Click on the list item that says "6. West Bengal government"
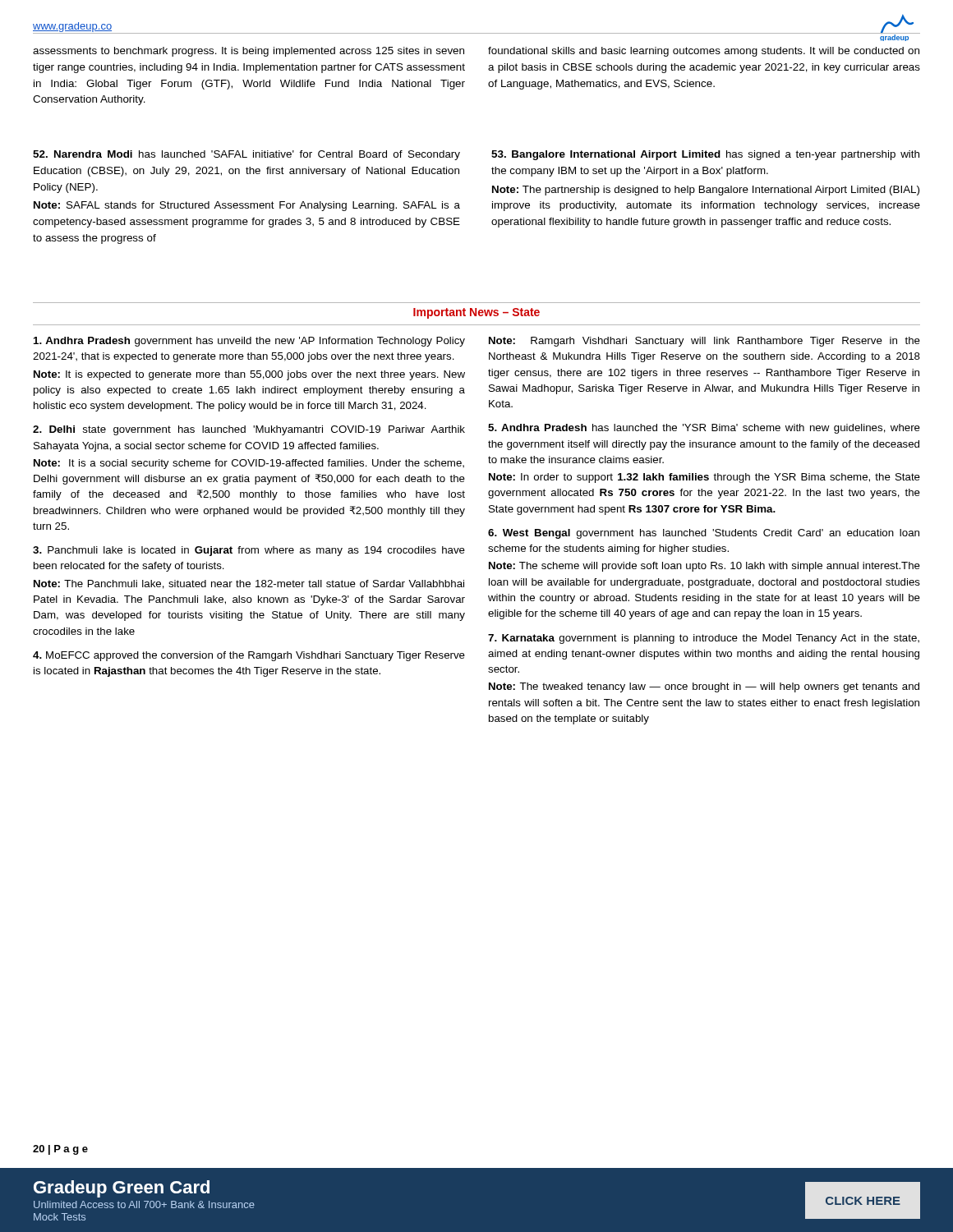The height and width of the screenshot is (1232, 953). (x=704, y=573)
